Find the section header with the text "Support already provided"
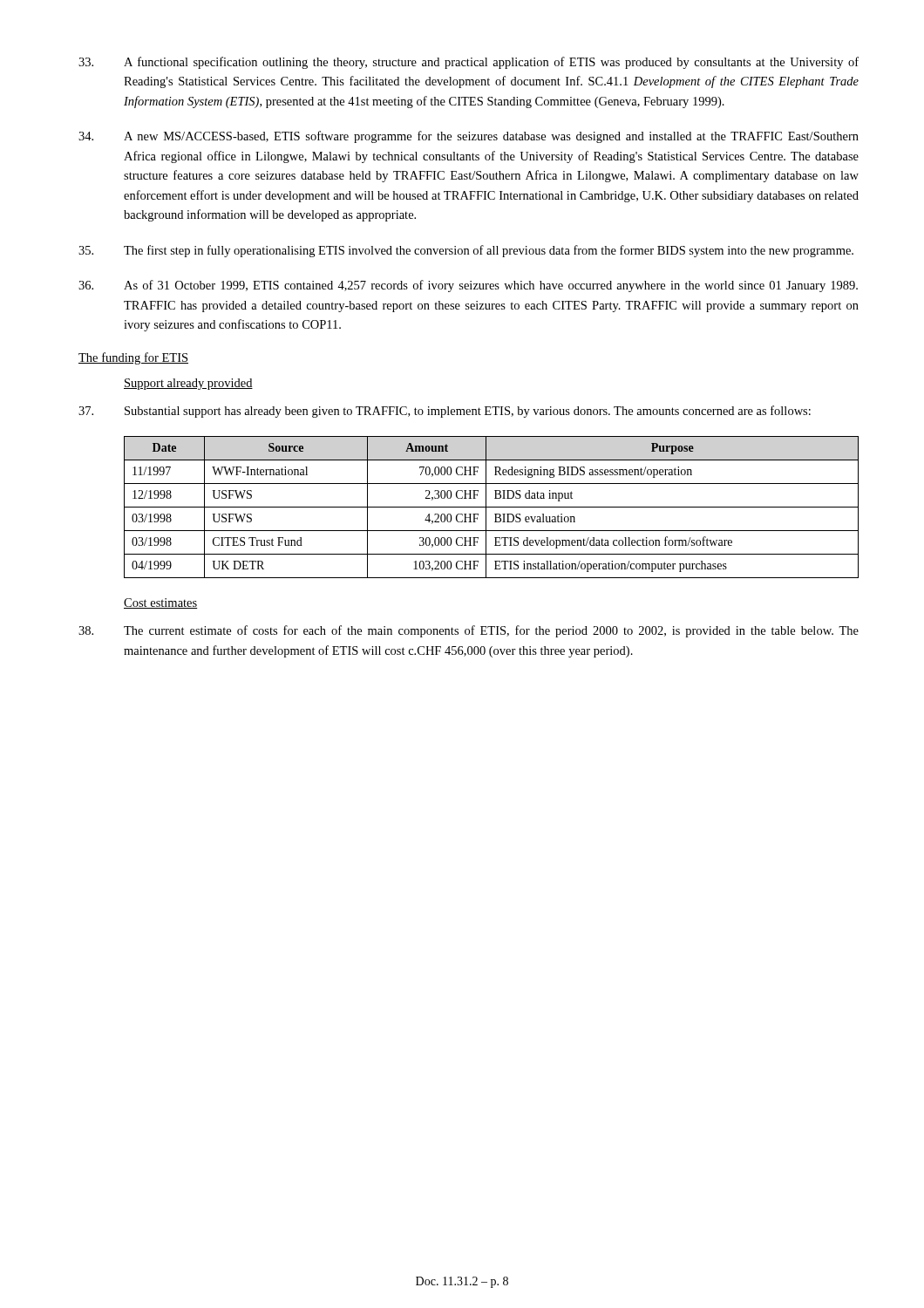Image resolution: width=924 pixels, height=1308 pixels. (x=188, y=383)
